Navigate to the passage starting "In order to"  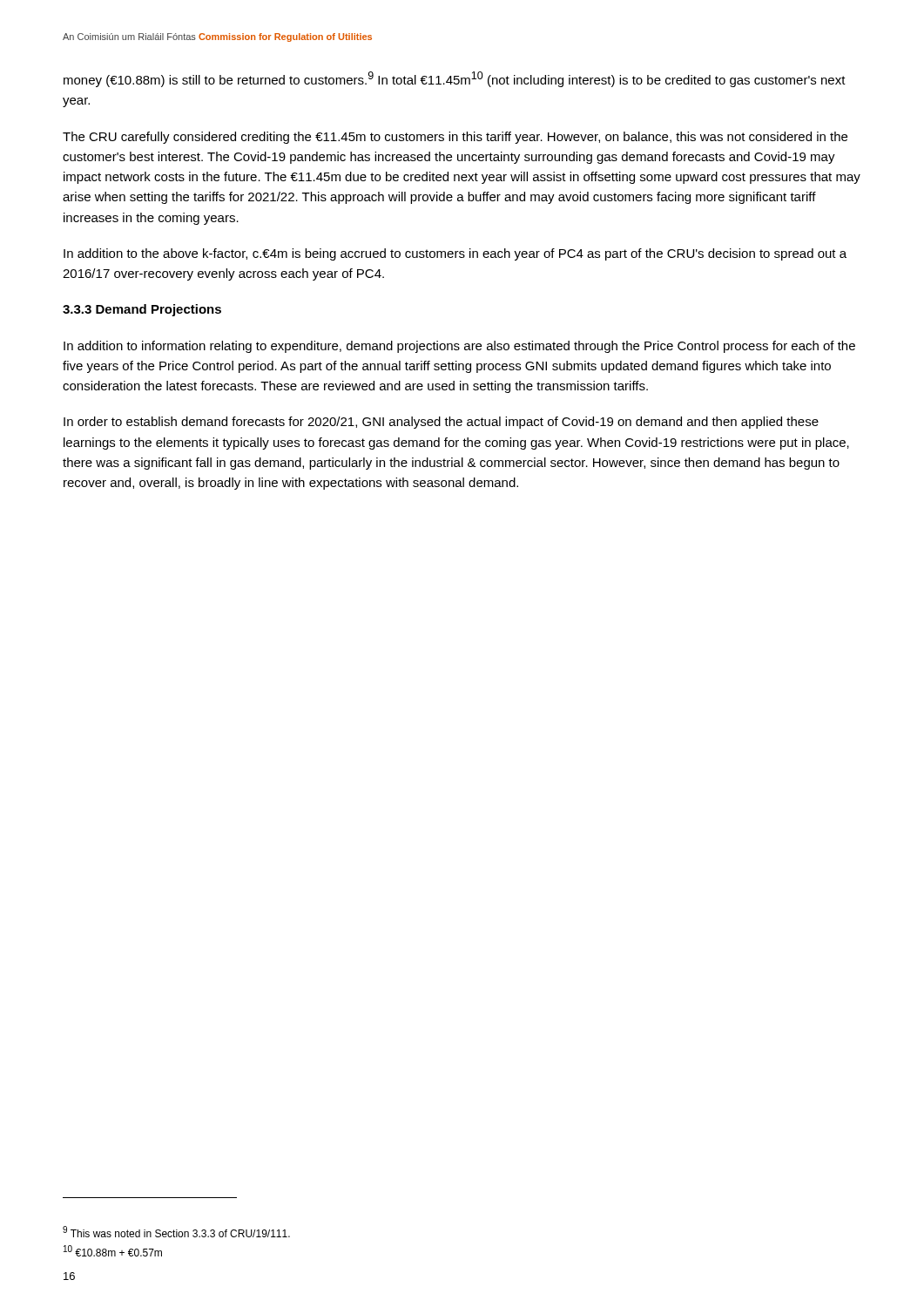pos(462,452)
